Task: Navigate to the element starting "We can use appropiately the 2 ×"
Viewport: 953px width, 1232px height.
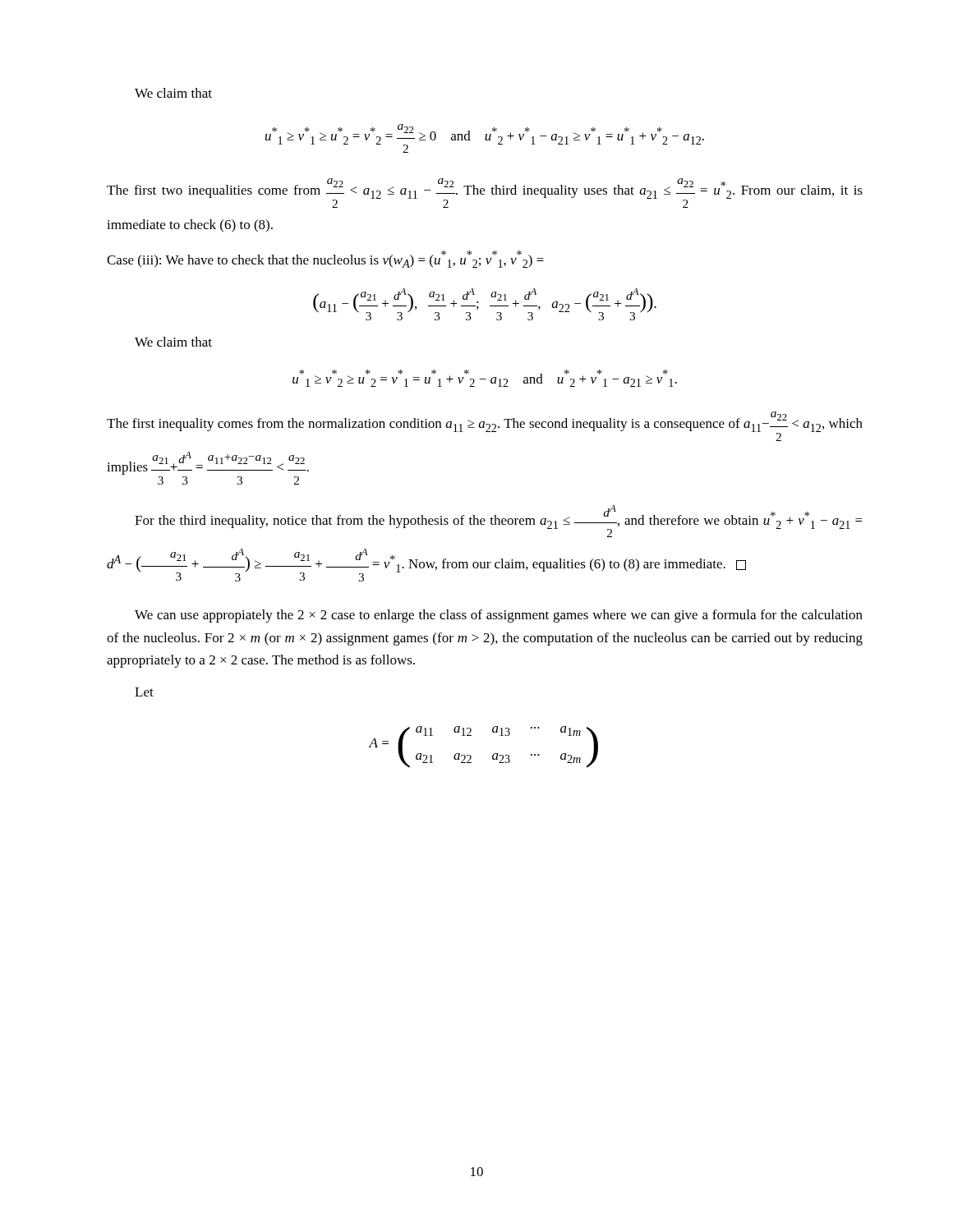Action: (x=485, y=637)
